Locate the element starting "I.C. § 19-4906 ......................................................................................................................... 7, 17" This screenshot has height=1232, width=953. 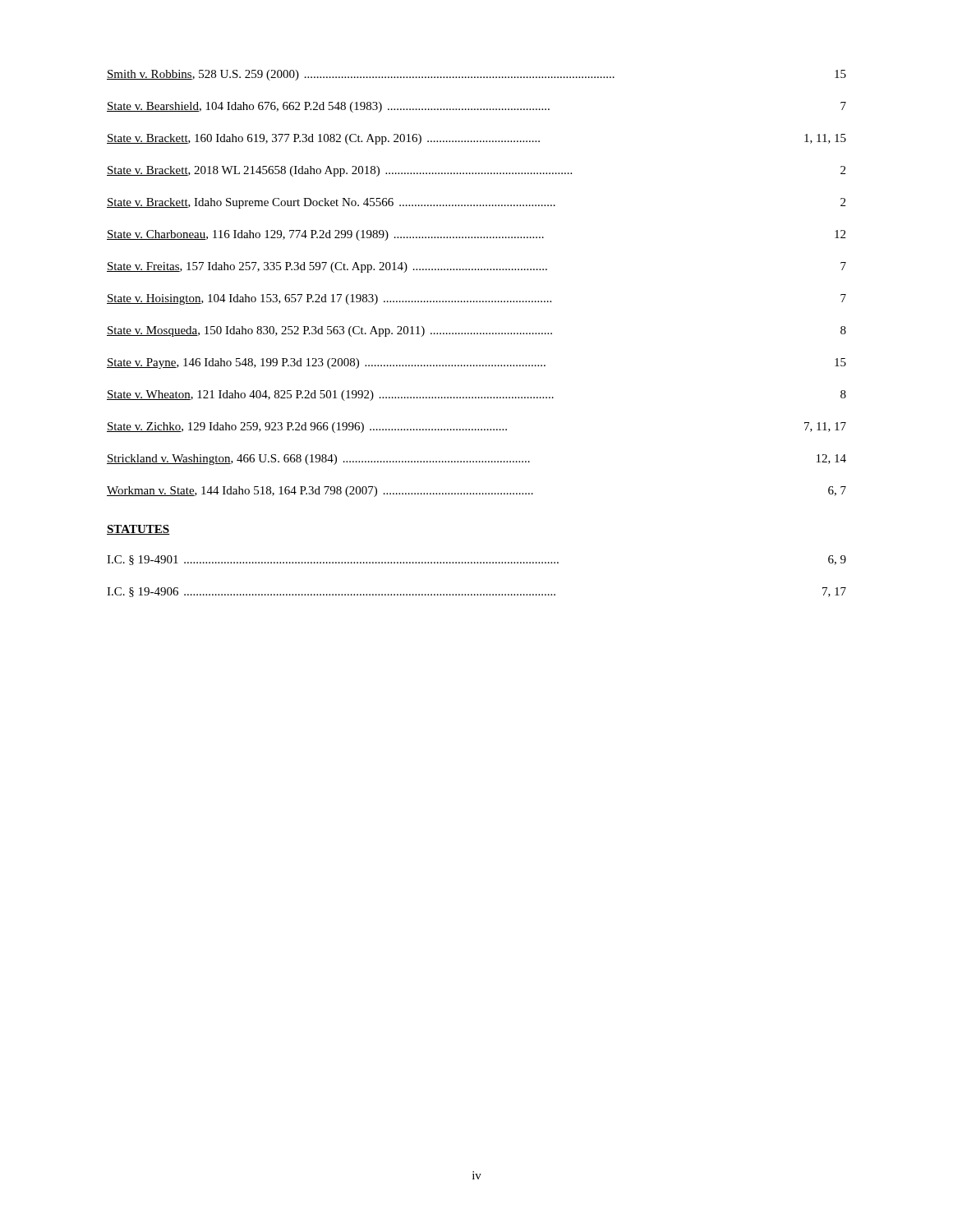pos(476,592)
